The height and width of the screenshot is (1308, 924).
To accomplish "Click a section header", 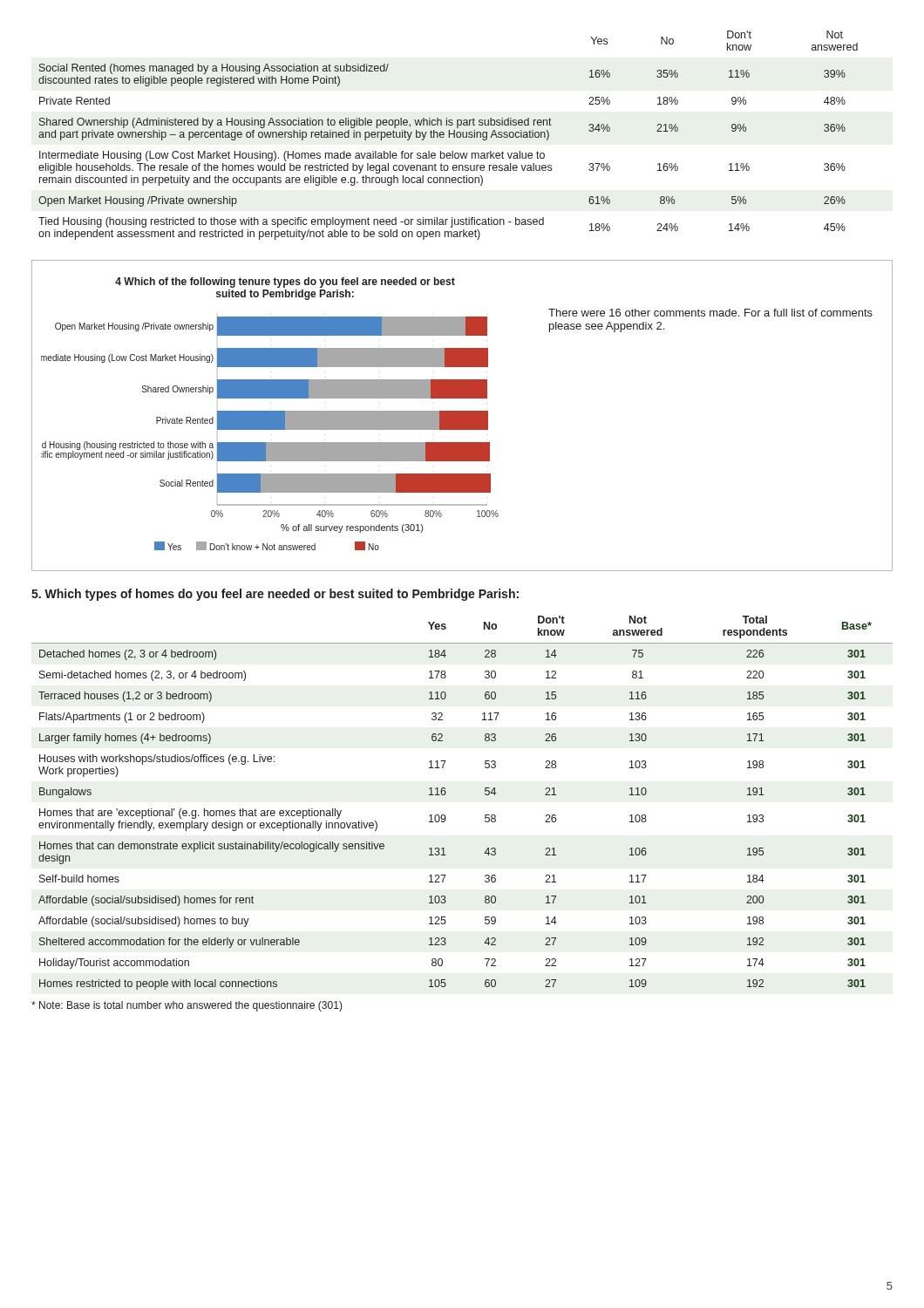I will tap(276, 594).
